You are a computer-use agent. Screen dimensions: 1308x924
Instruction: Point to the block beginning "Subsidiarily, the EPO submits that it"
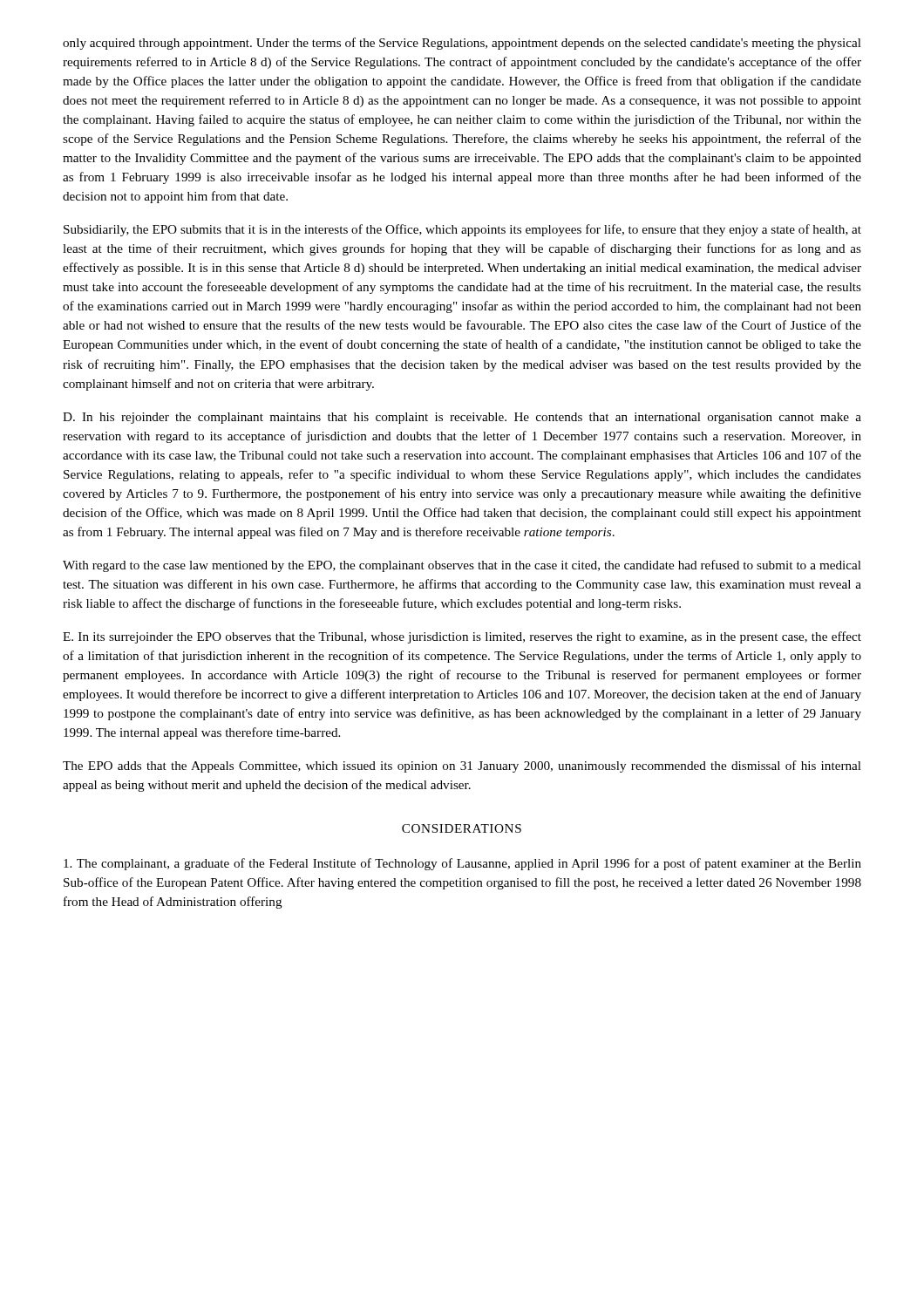click(x=462, y=306)
